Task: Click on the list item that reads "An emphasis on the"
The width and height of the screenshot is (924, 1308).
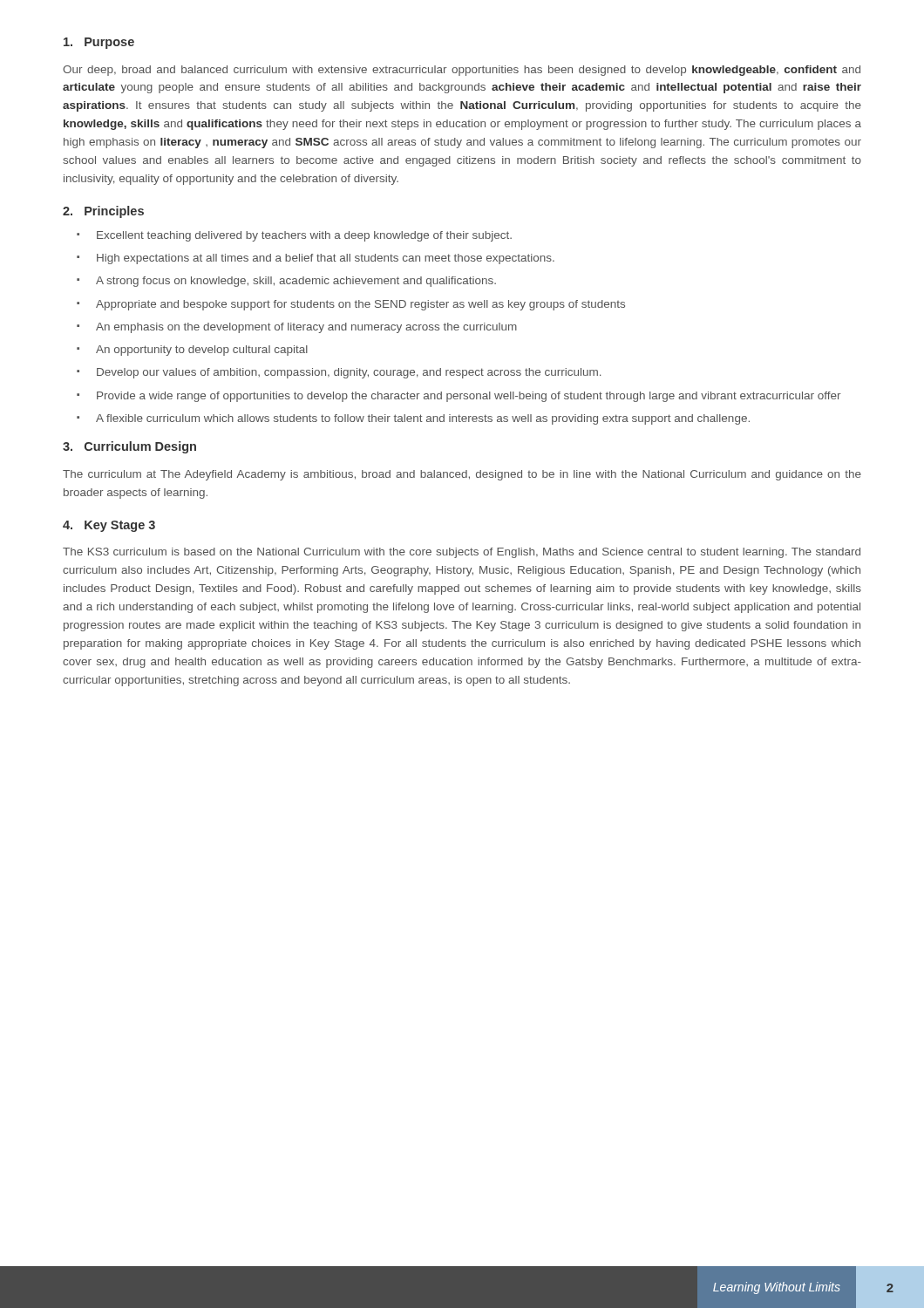Action: (307, 326)
